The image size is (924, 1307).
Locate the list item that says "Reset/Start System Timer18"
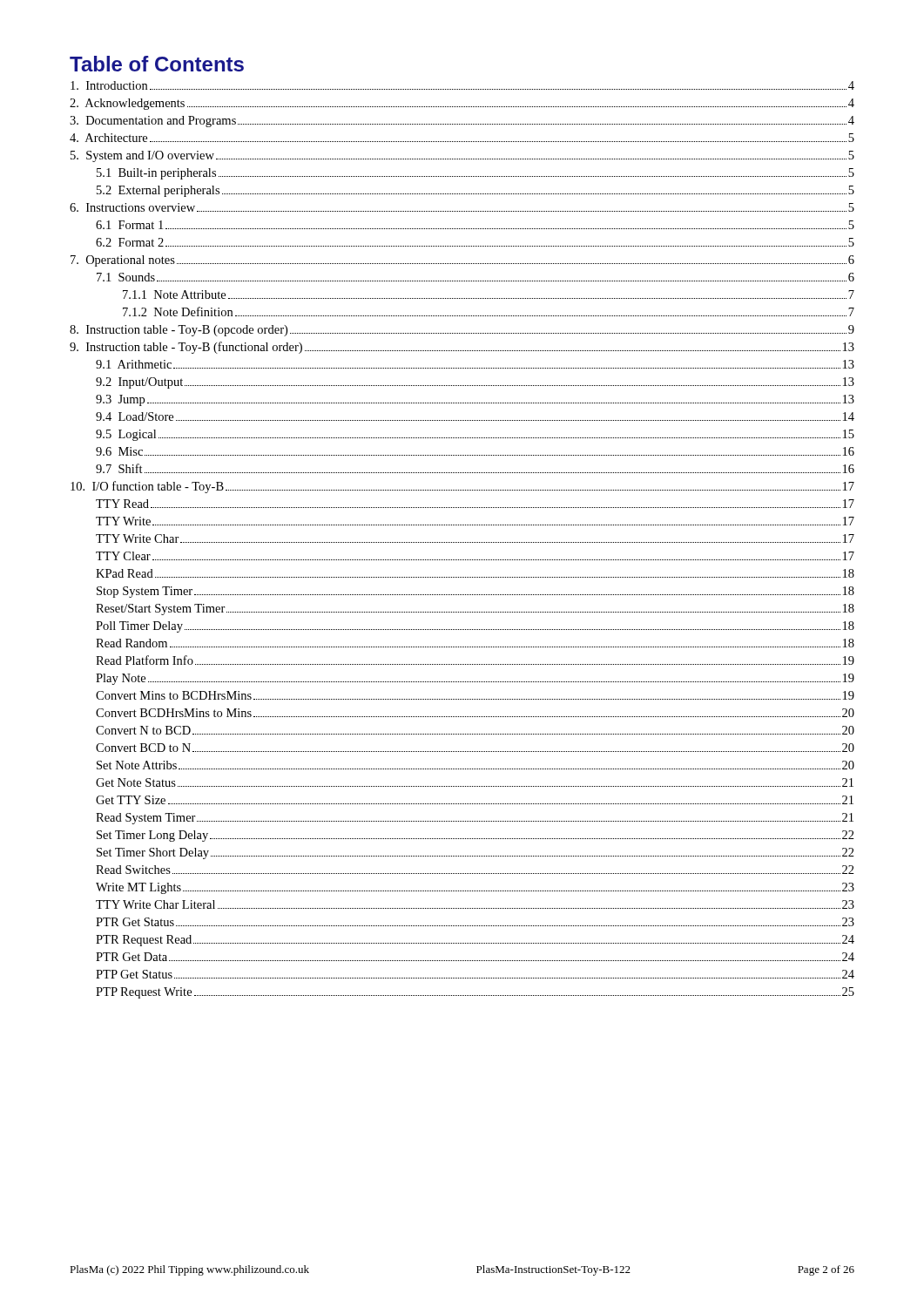pos(462,608)
